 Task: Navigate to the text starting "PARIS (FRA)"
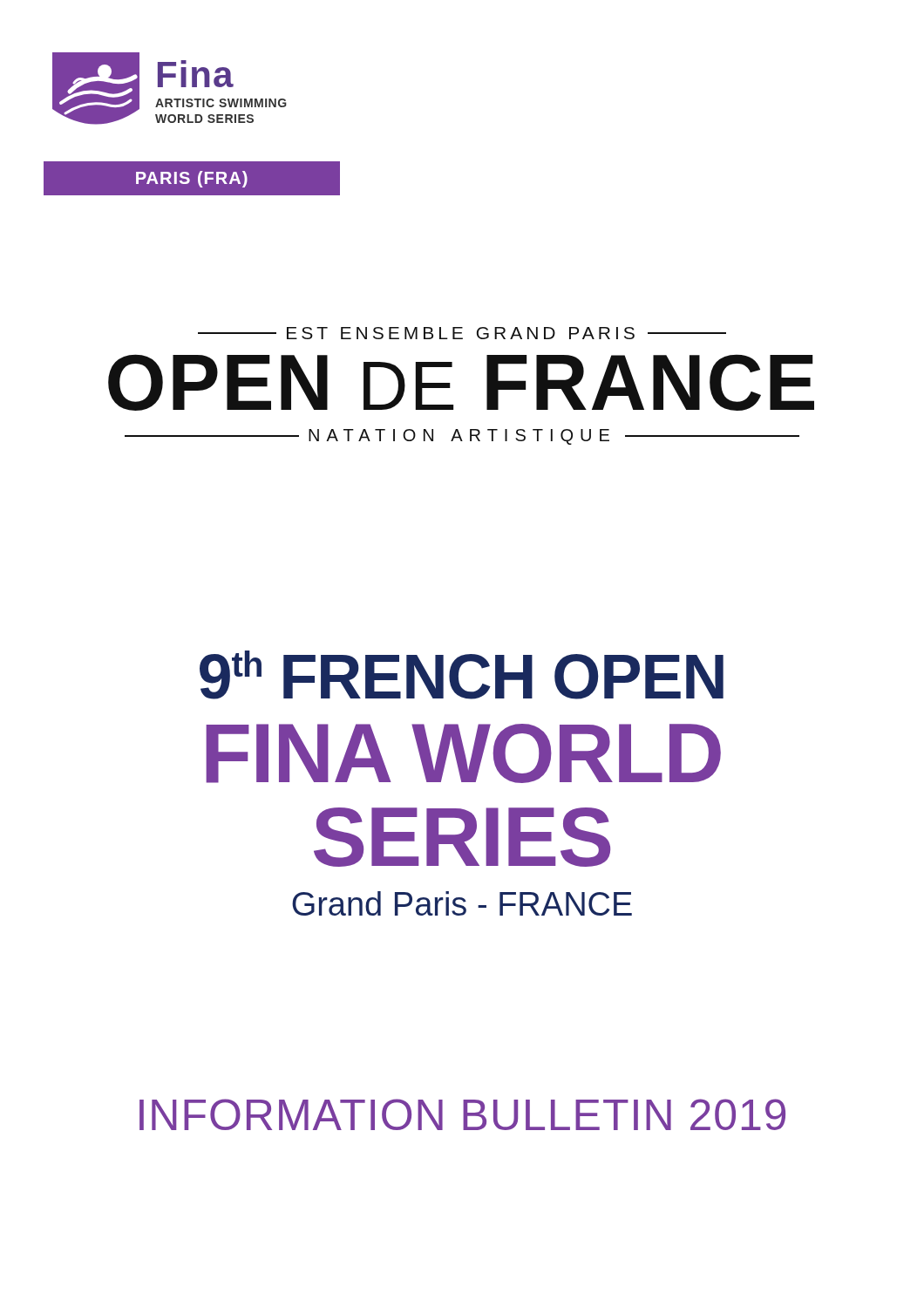click(192, 178)
